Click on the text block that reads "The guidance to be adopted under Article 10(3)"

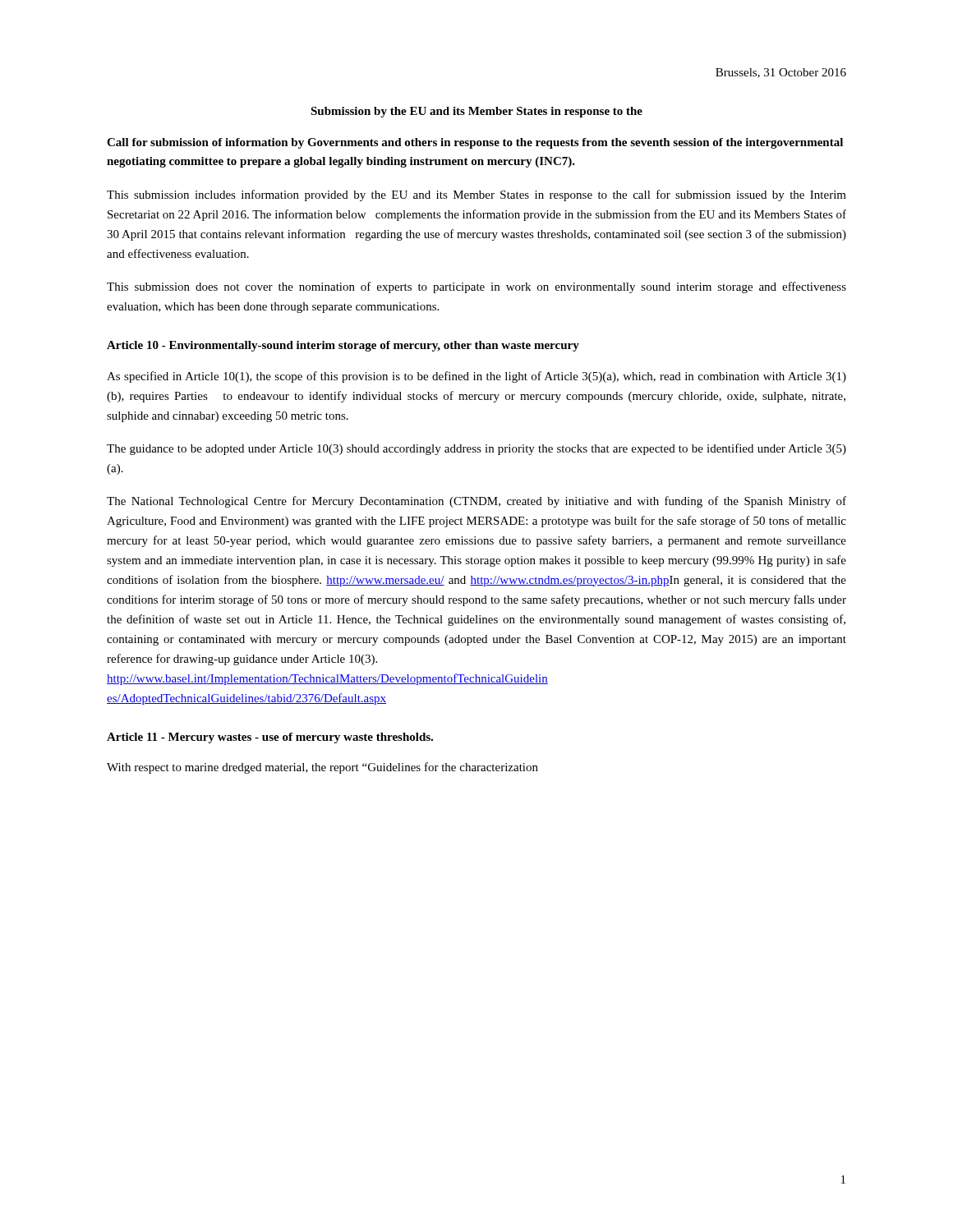[x=476, y=458]
